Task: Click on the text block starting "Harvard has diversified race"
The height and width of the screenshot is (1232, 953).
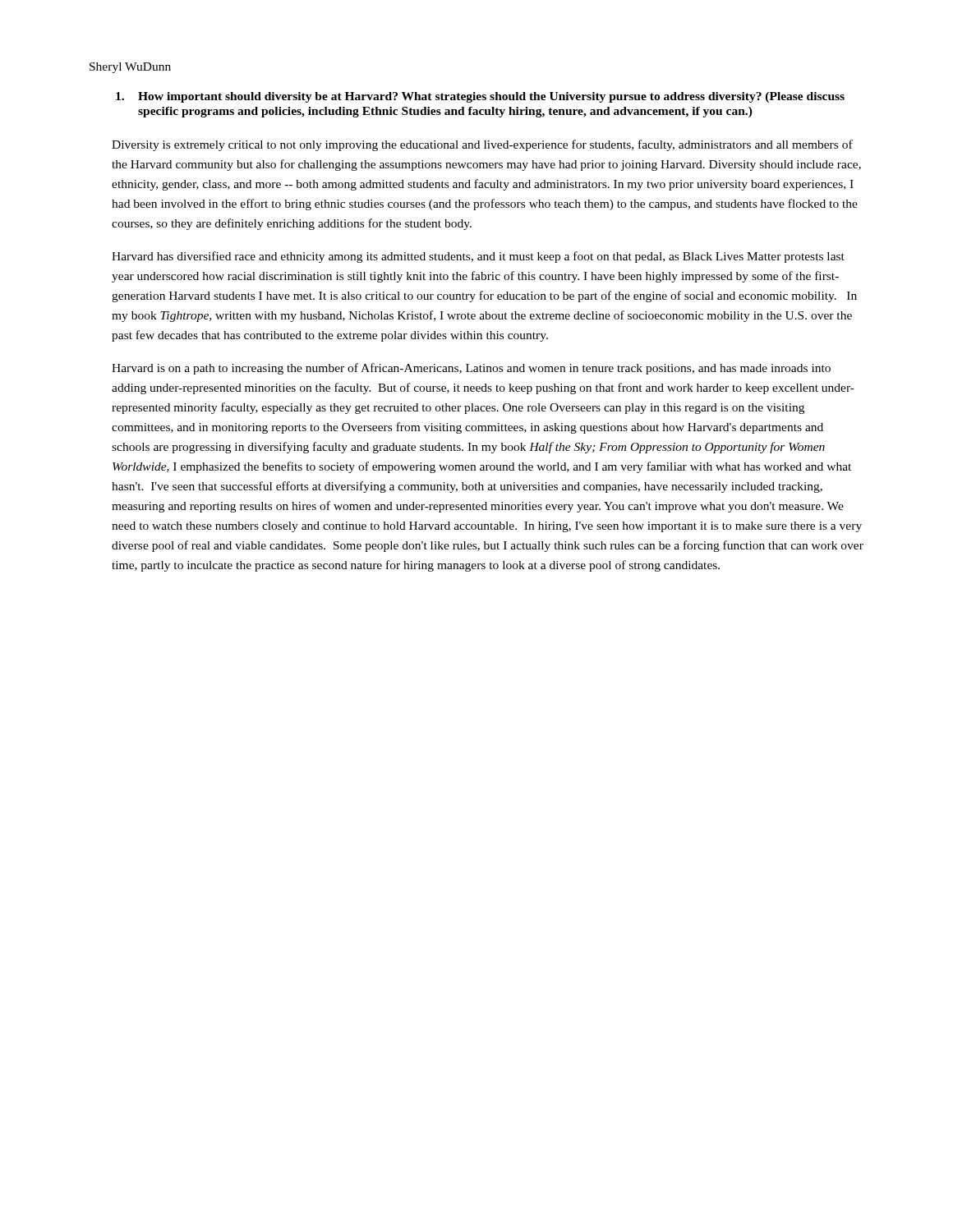Action: tap(484, 295)
